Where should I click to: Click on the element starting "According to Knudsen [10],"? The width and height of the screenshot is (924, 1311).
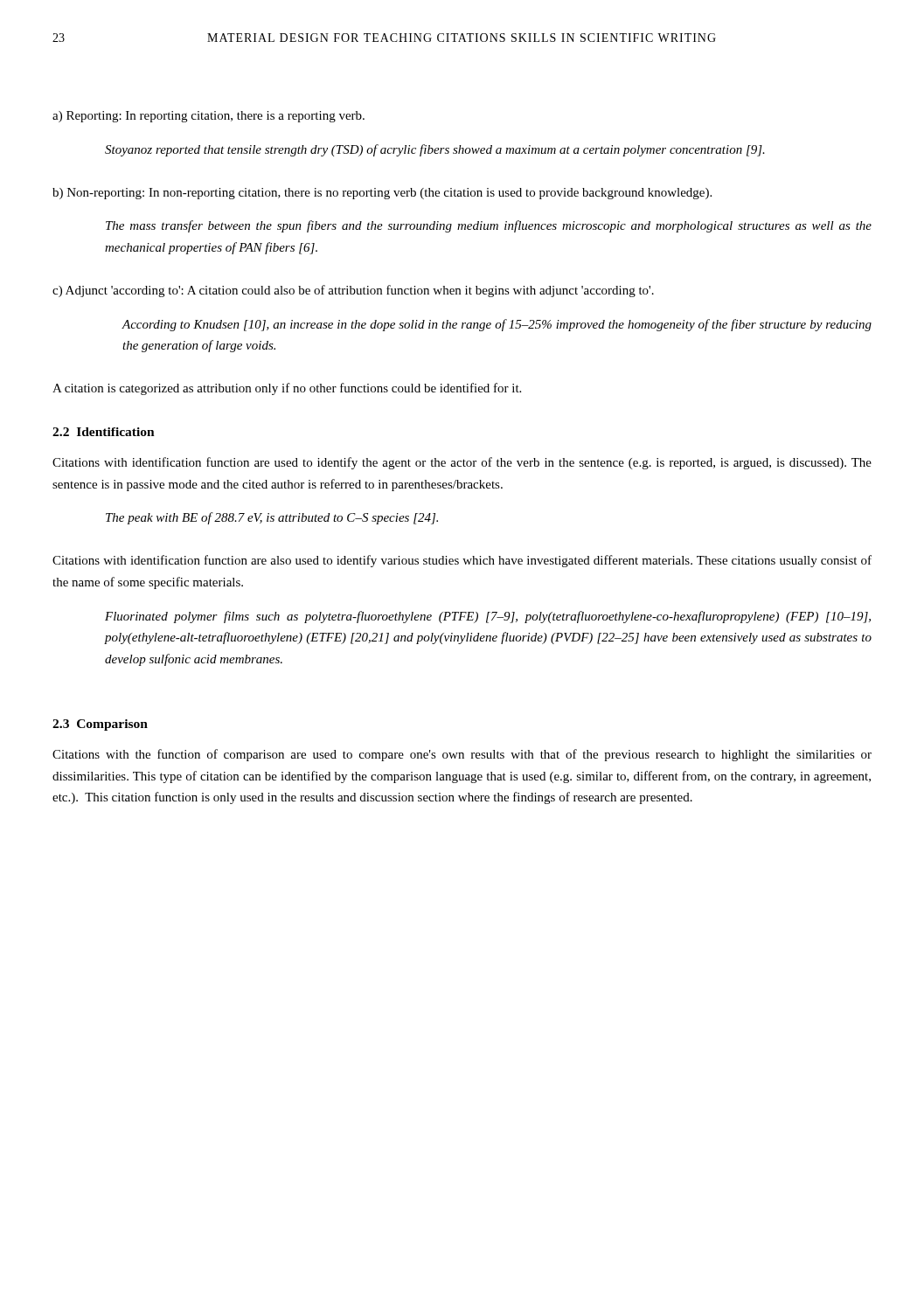pos(497,335)
